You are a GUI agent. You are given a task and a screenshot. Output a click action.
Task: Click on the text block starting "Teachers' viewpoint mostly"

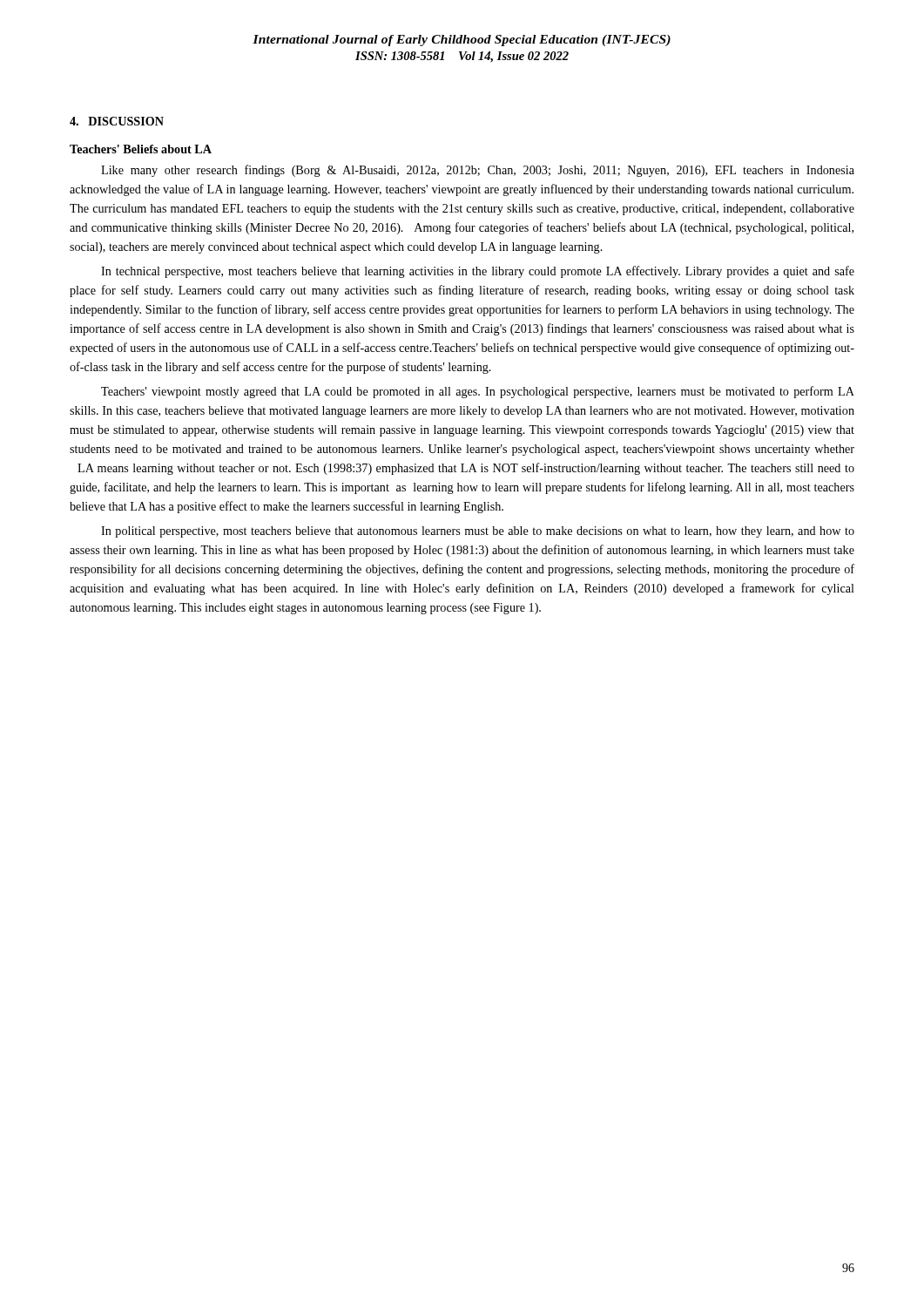[462, 449]
